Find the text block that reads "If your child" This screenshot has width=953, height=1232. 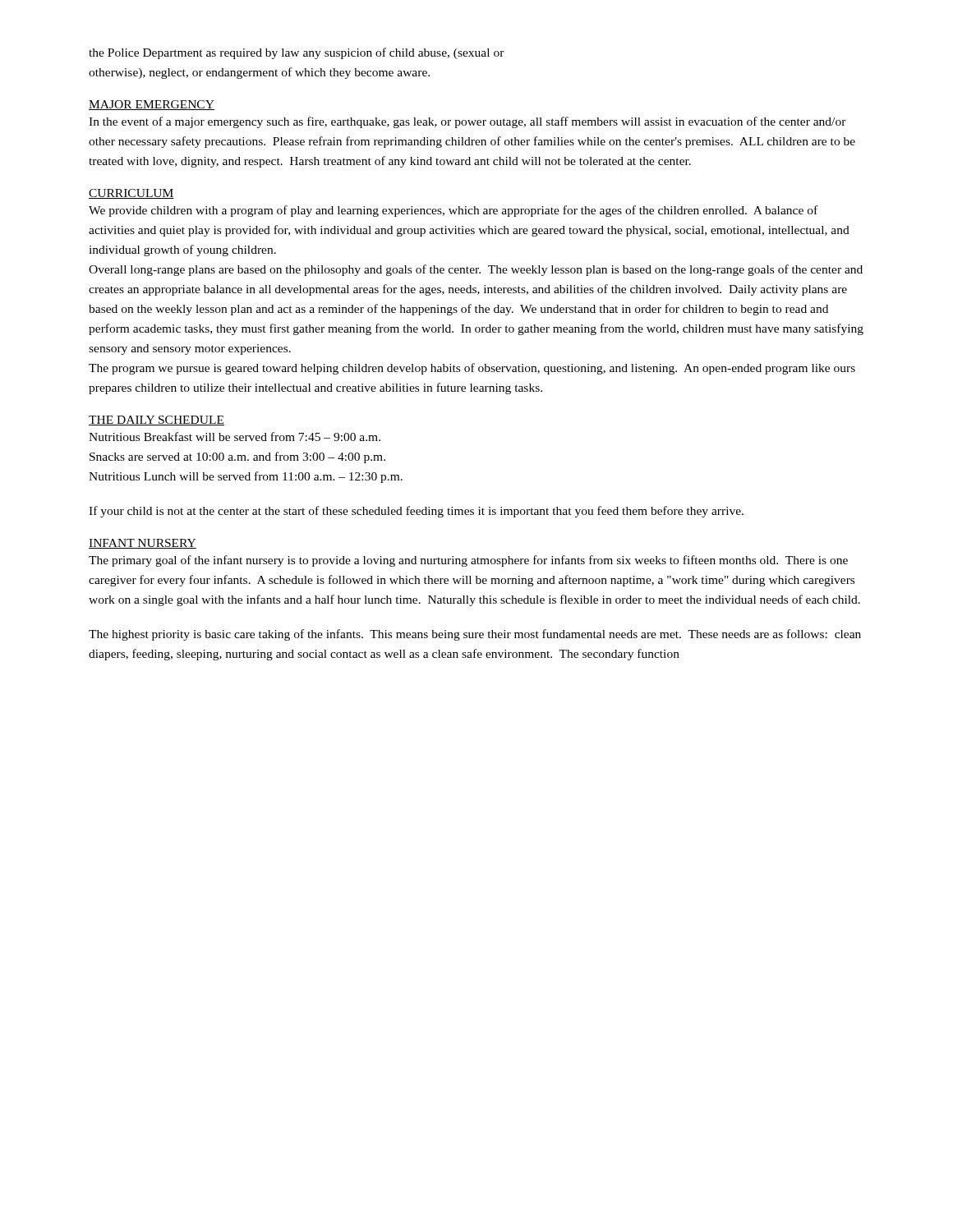click(417, 511)
